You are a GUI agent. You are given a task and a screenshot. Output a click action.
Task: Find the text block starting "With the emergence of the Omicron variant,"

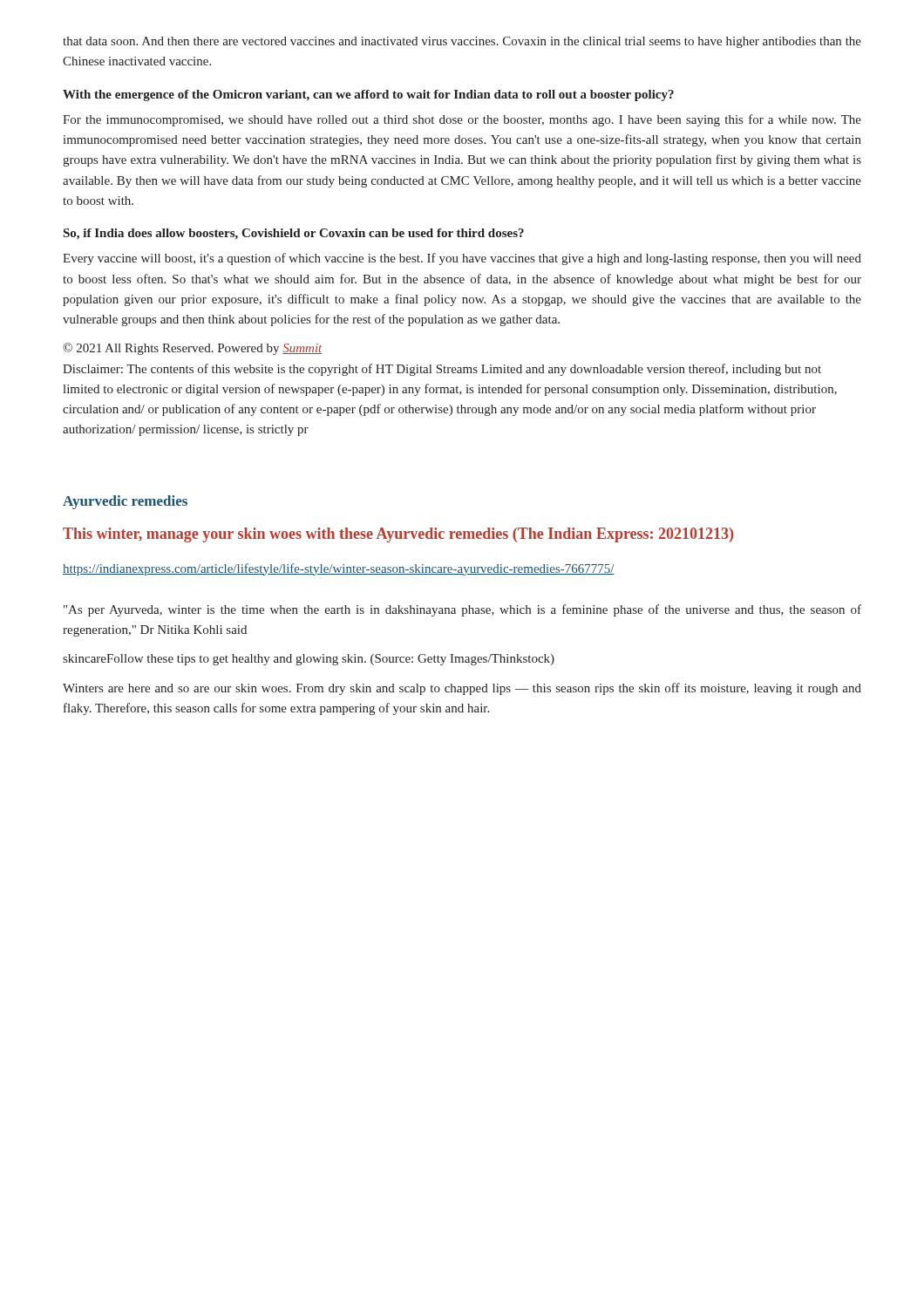(x=368, y=94)
